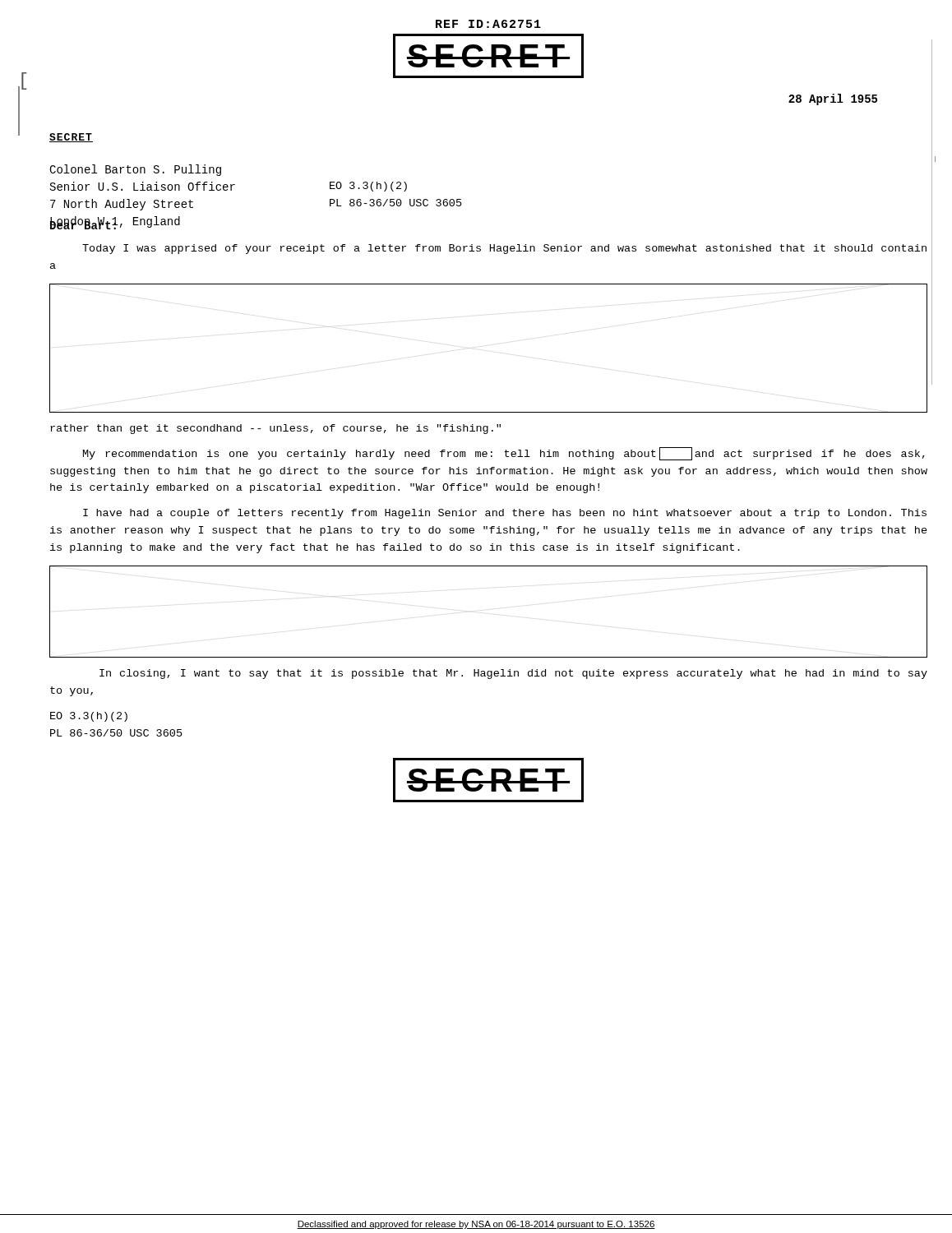Viewport: 952px width, 1233px height.
Task: Where does it say "28 April 1955"?
Action: [x=833, y=99]
